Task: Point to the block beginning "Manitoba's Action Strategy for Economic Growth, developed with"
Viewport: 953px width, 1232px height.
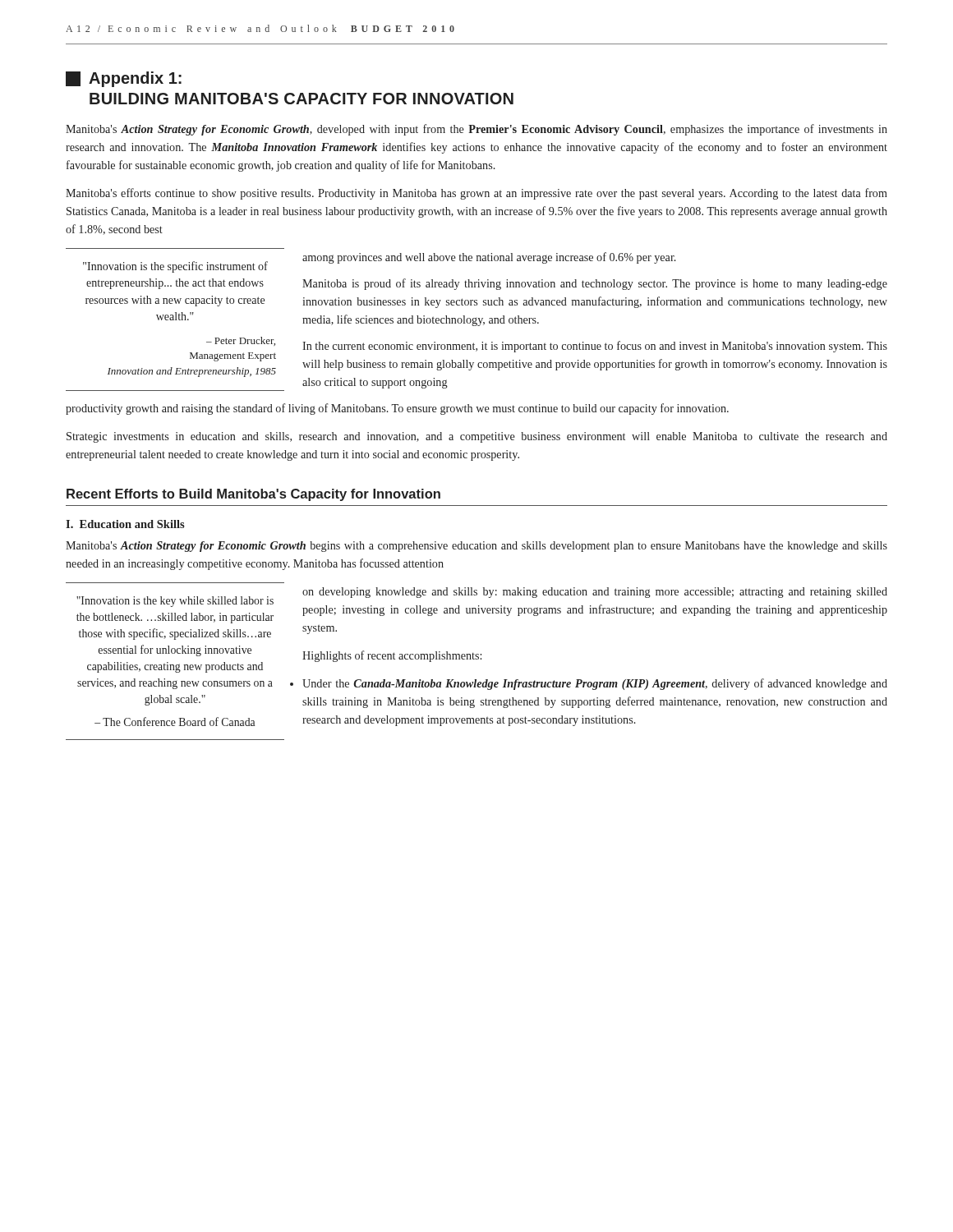Action: pyautogui.click(x=476, y=147)
